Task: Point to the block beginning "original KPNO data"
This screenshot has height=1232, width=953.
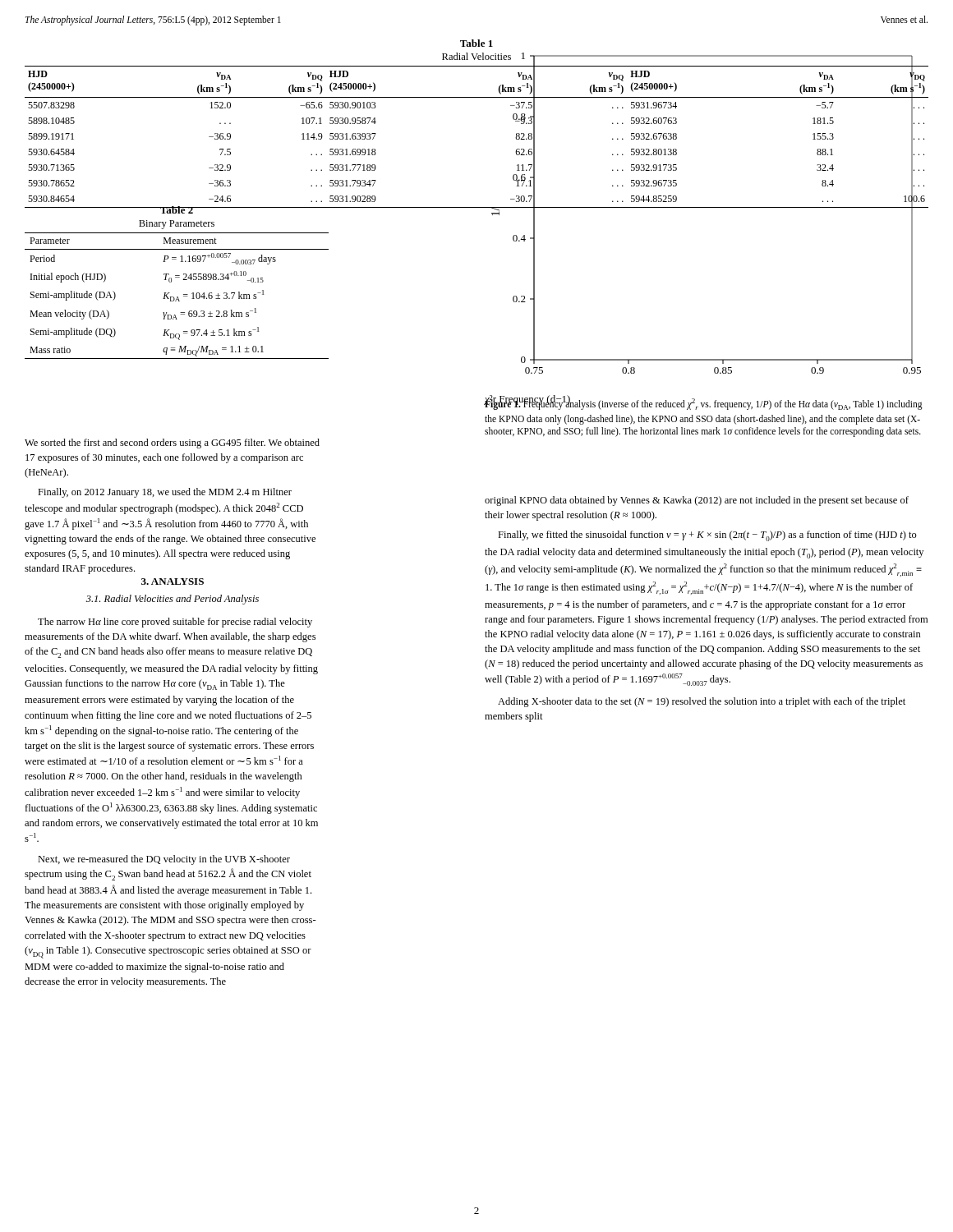Action: point(707,608)
